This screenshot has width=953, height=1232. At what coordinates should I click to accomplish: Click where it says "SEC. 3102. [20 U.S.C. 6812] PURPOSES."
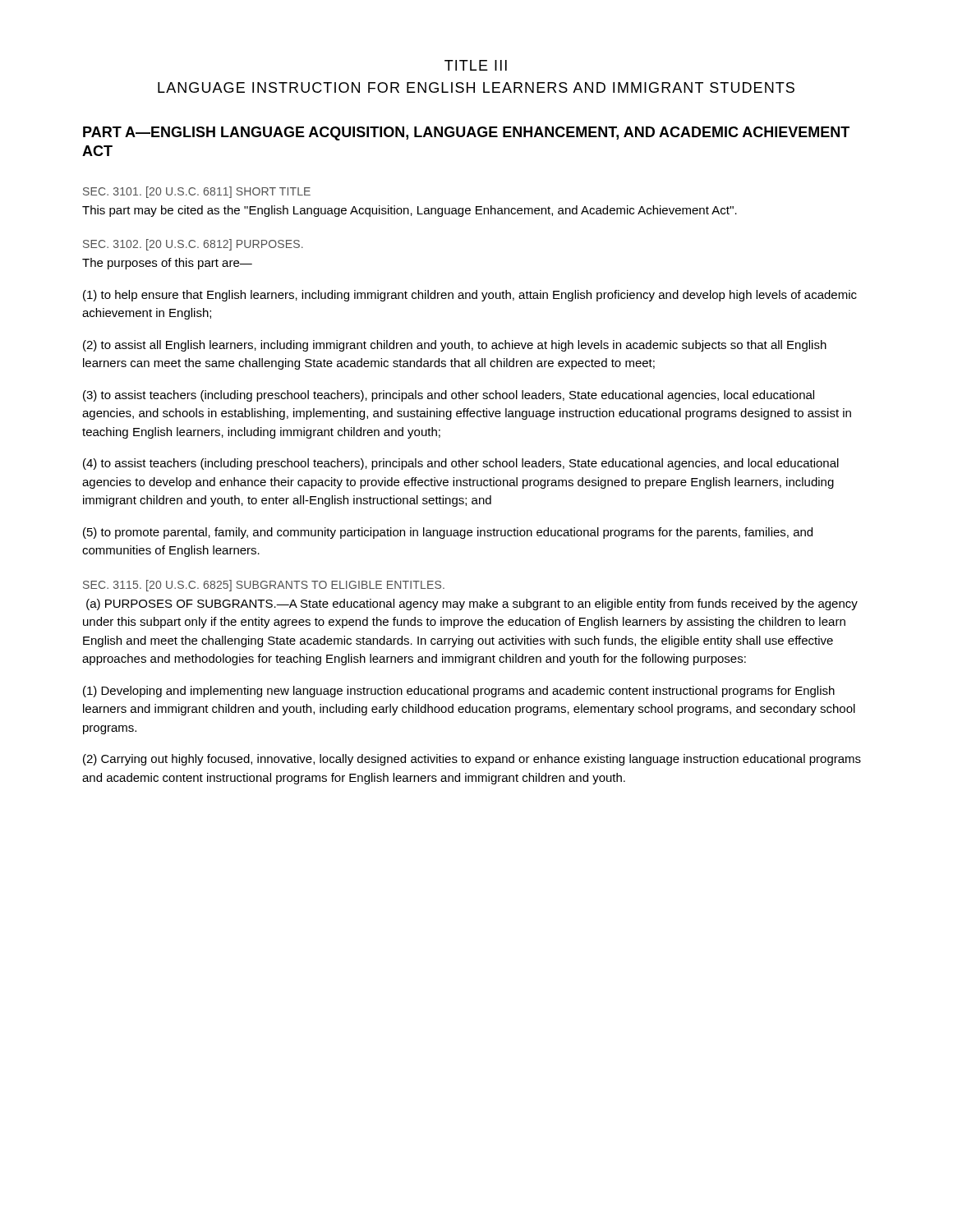pyautogui.click(x=193, y=244)
